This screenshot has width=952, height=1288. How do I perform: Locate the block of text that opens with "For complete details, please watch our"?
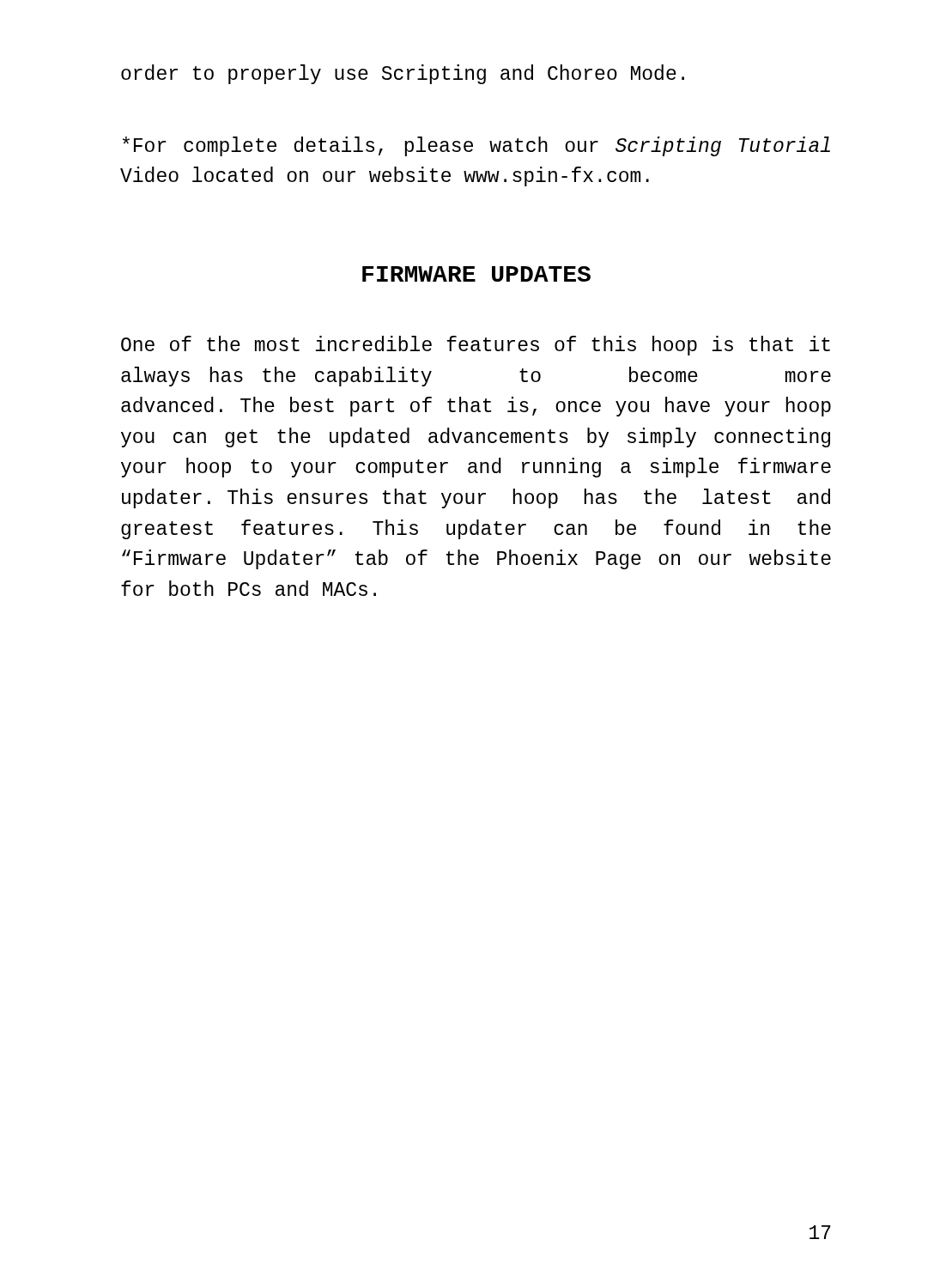pyautogui.click(x=476, y=162)
